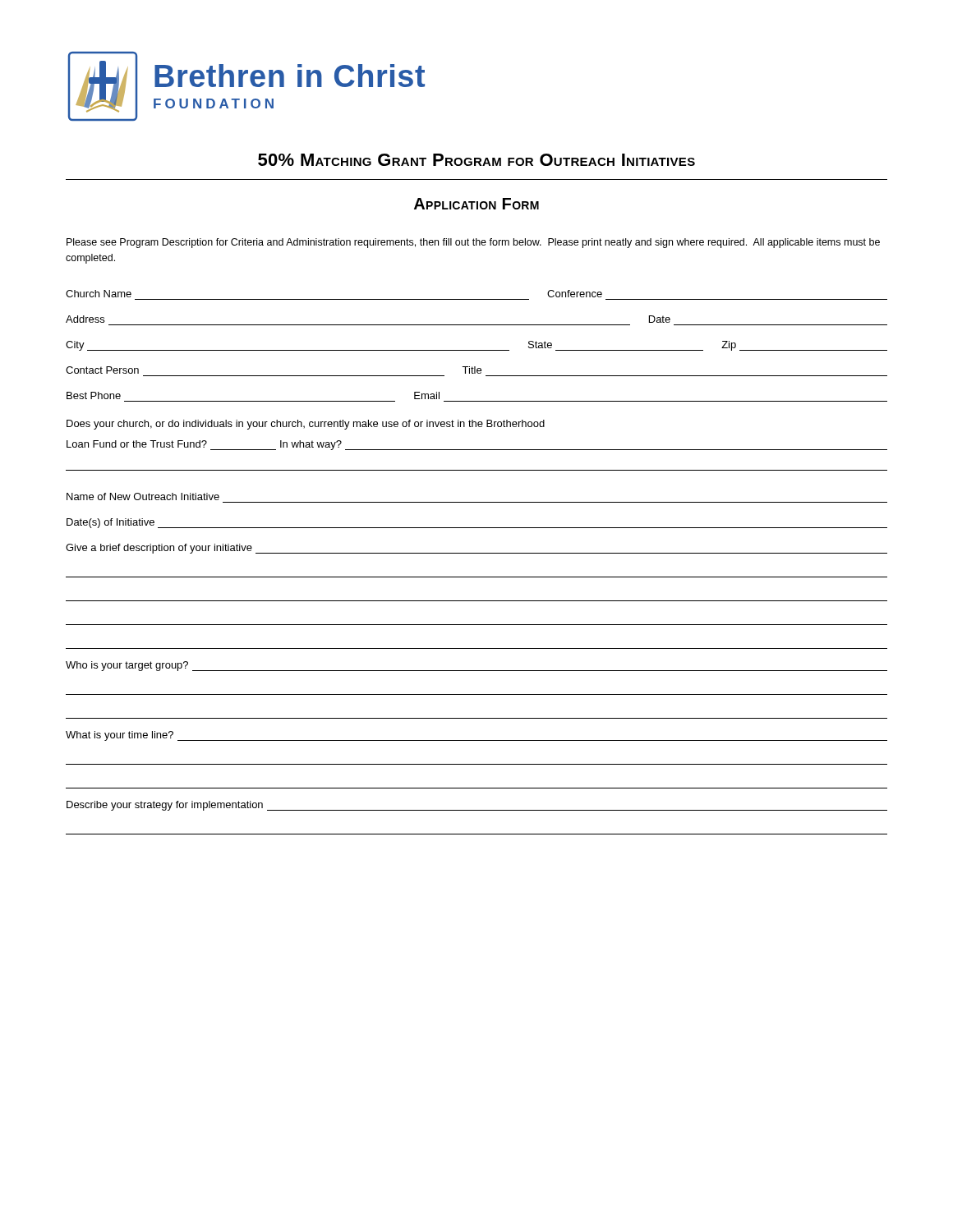Locate the region starting "Contact Person Title"
This screenshot has width=953, height=1232.
[x=476, y=369]
